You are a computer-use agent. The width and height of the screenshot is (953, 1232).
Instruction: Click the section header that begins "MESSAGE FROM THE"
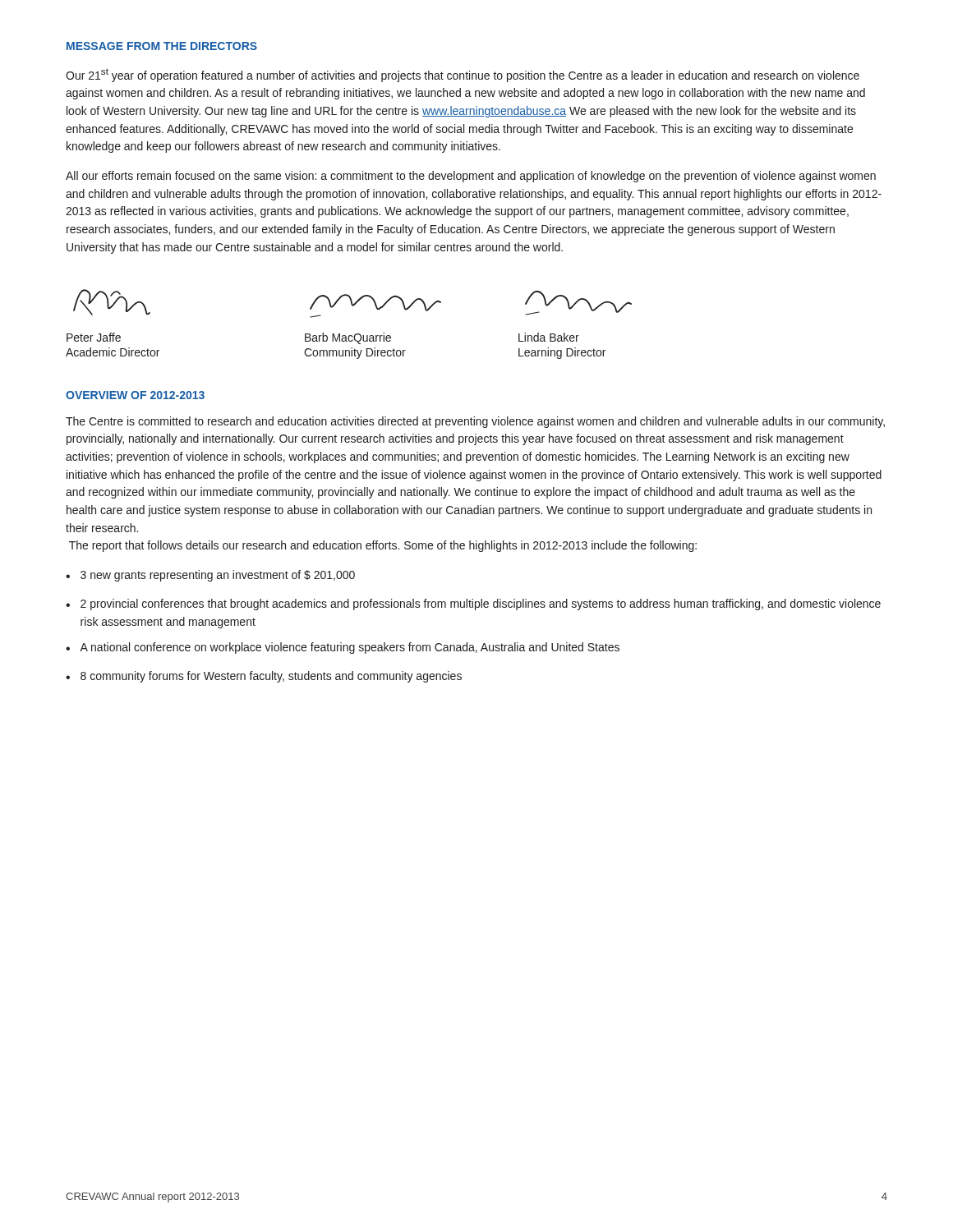[162, 46]
